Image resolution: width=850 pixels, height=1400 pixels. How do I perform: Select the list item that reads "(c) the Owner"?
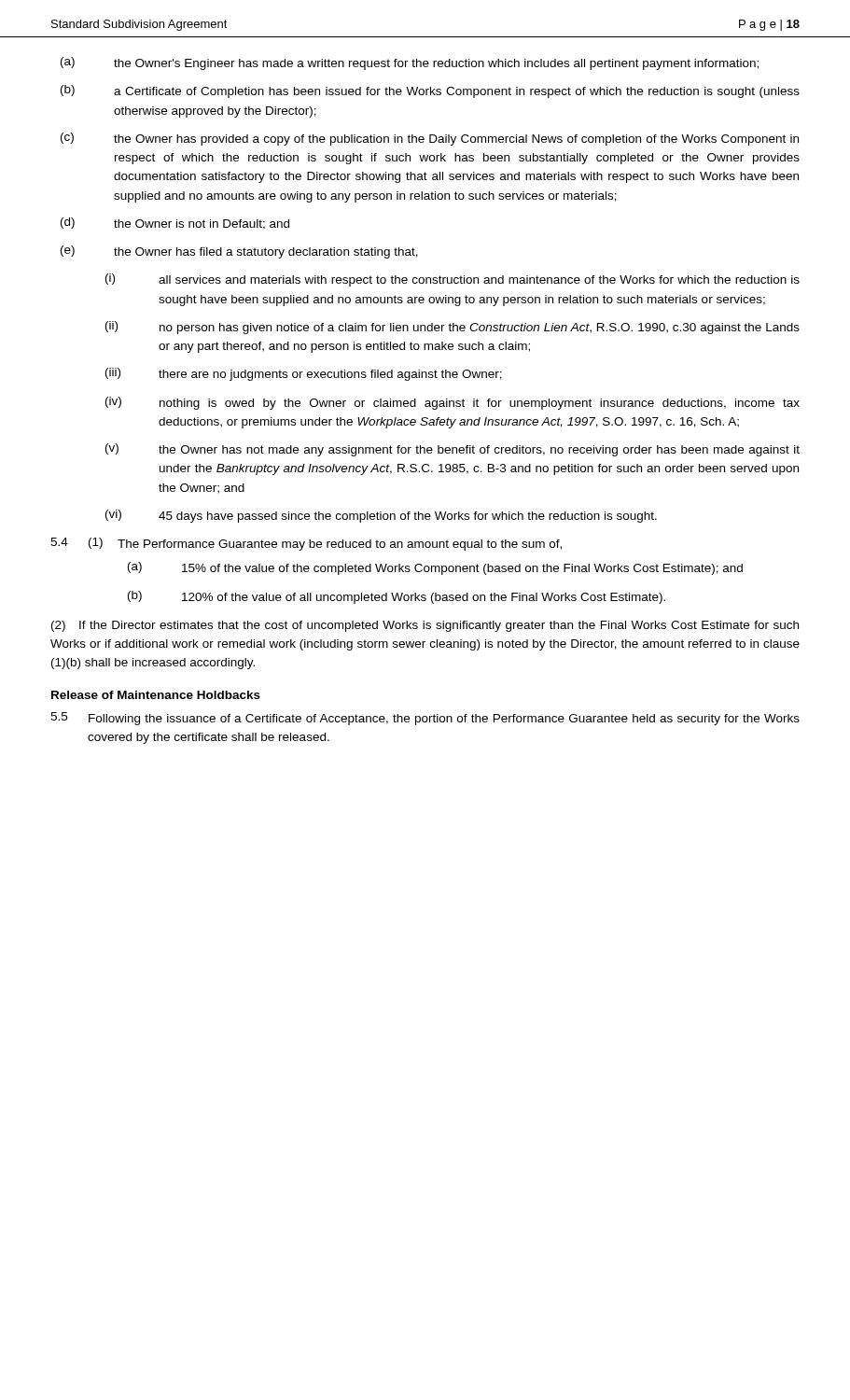pyautogui.click(x=425, y=167)
